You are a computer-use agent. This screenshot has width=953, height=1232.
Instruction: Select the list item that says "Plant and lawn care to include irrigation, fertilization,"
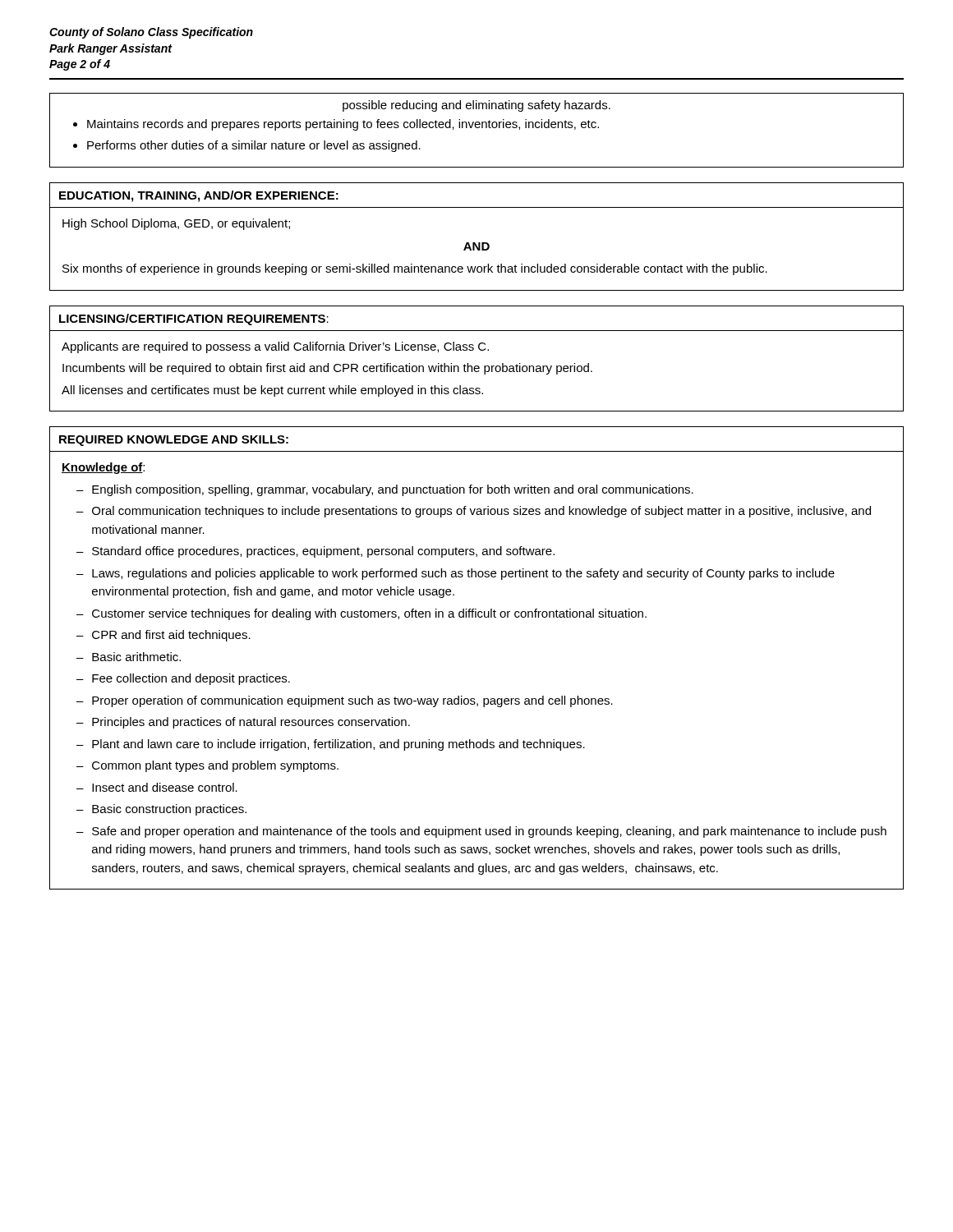click(x=491, y=744)
